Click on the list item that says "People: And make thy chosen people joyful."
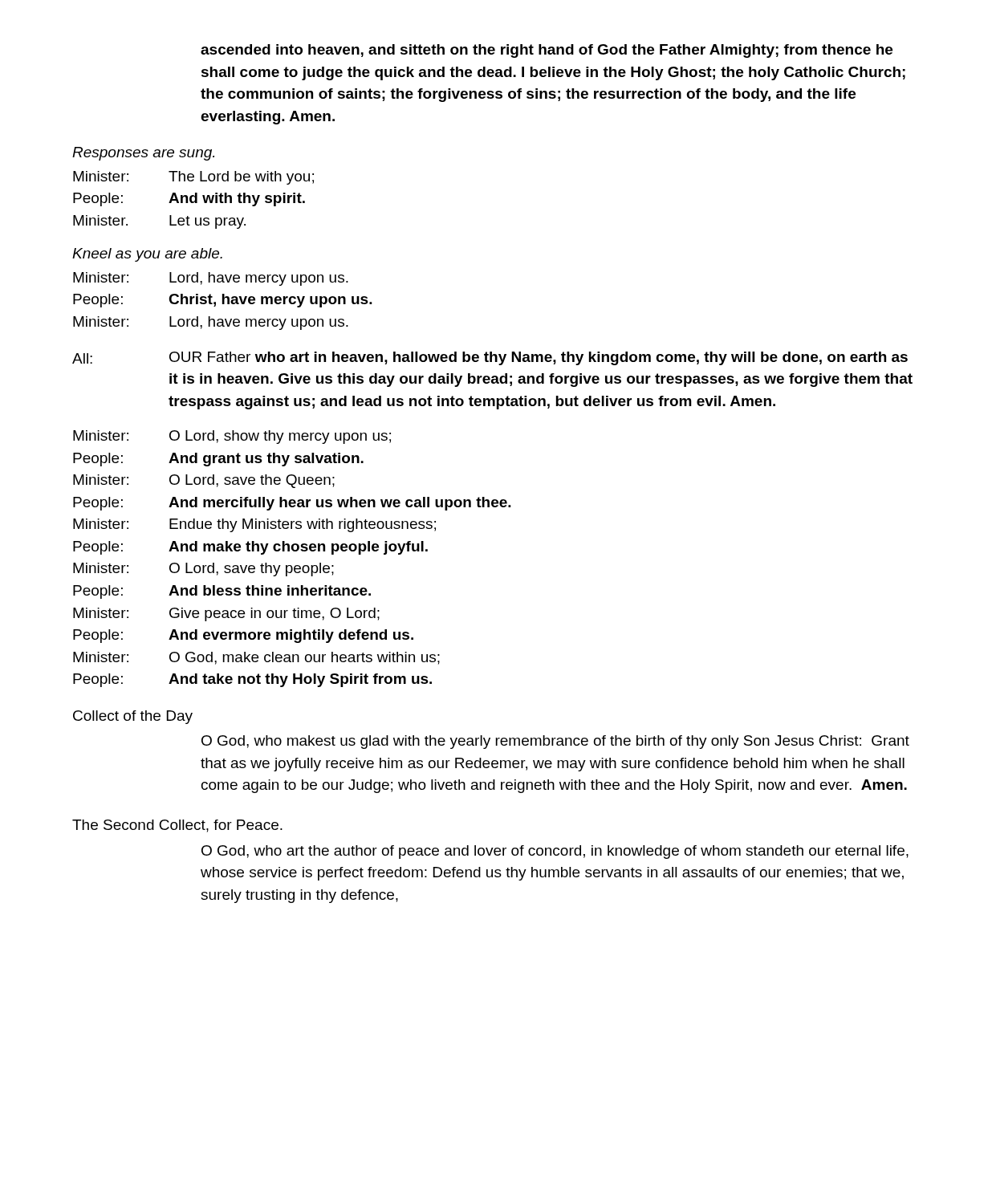Viewport: 992px width, 1204px height. point(250,548)
